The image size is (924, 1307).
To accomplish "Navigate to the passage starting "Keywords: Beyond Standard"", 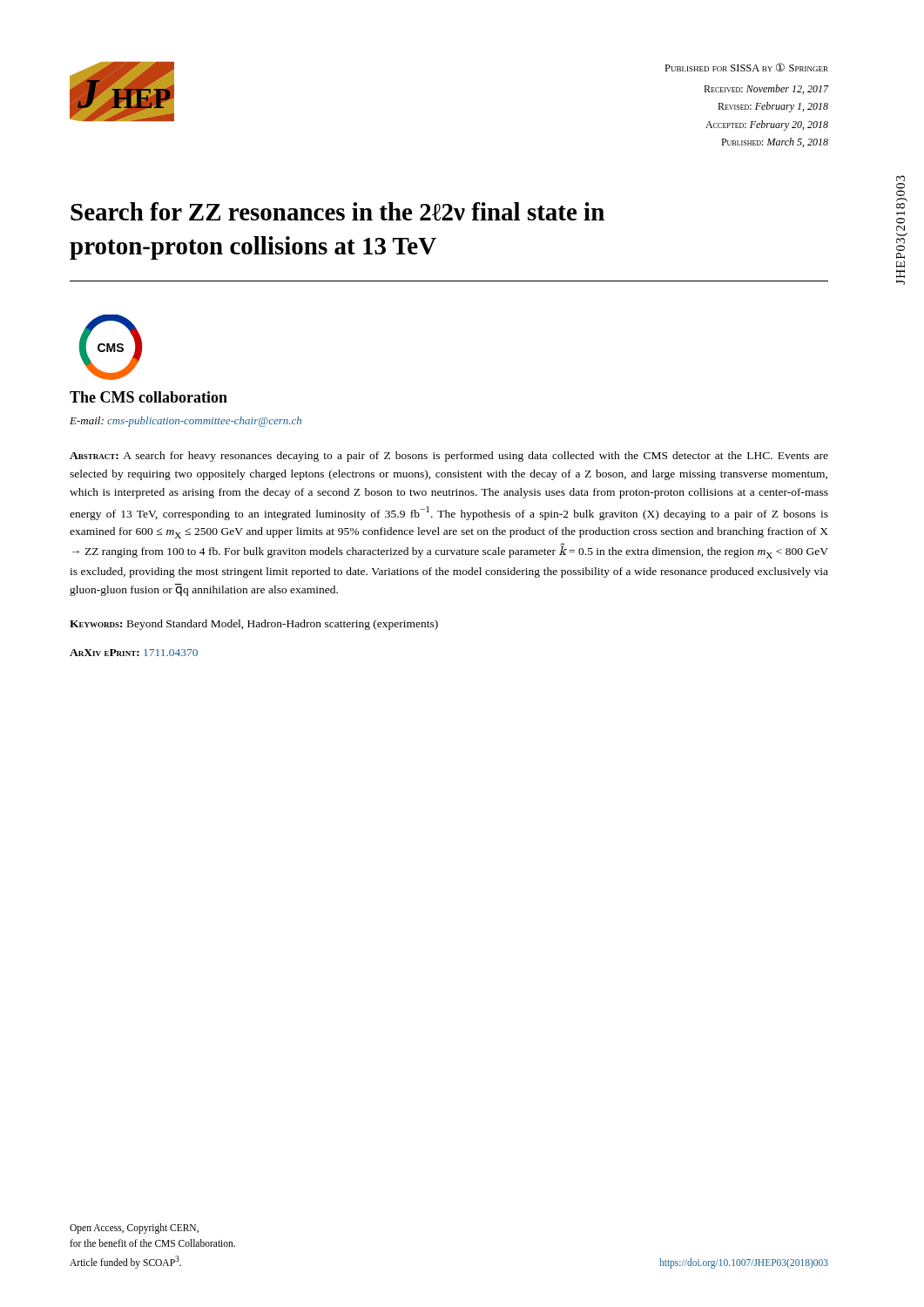I will click(x=254, y=624).
